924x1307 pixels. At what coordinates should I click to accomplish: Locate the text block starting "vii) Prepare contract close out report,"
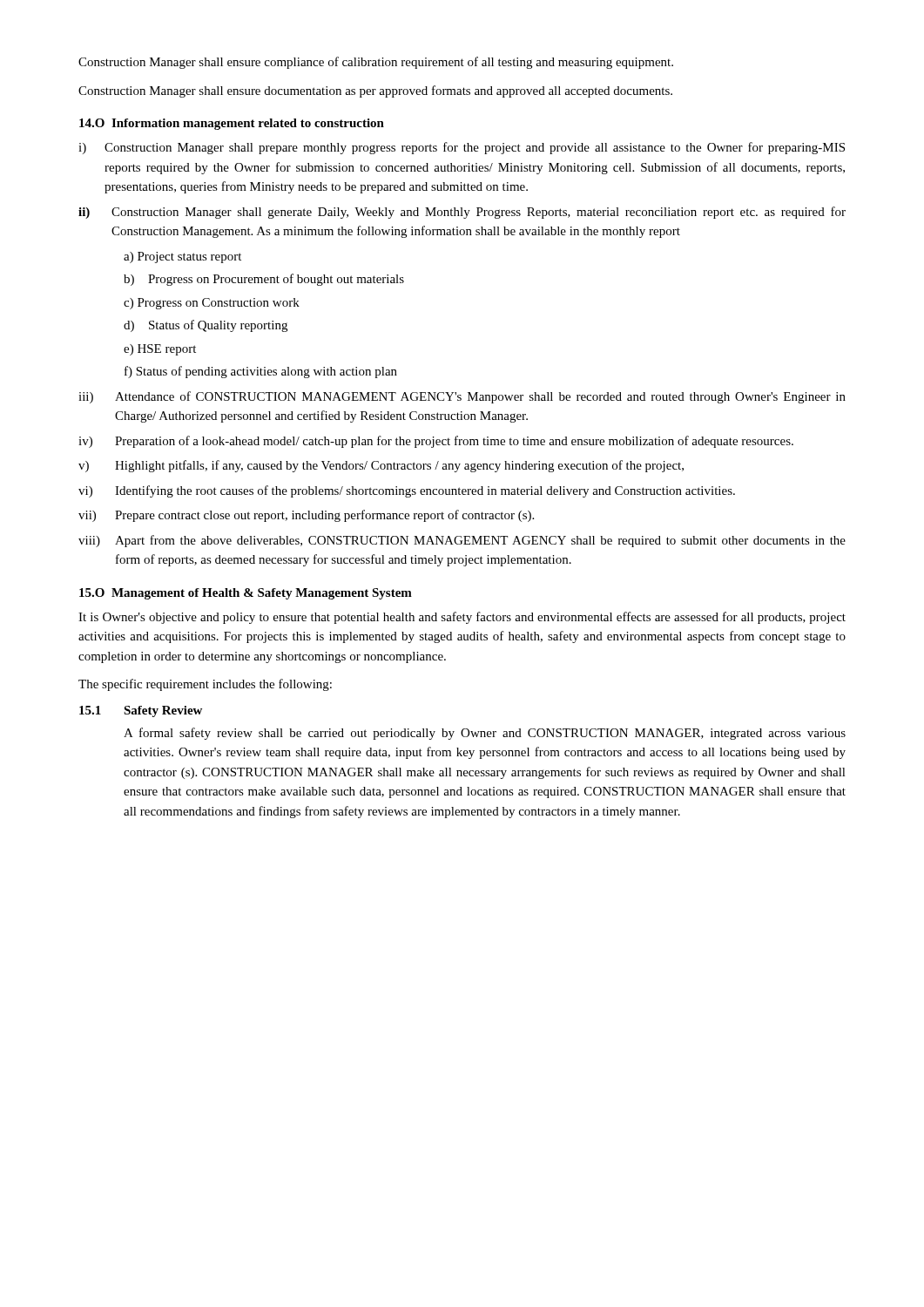307,515
